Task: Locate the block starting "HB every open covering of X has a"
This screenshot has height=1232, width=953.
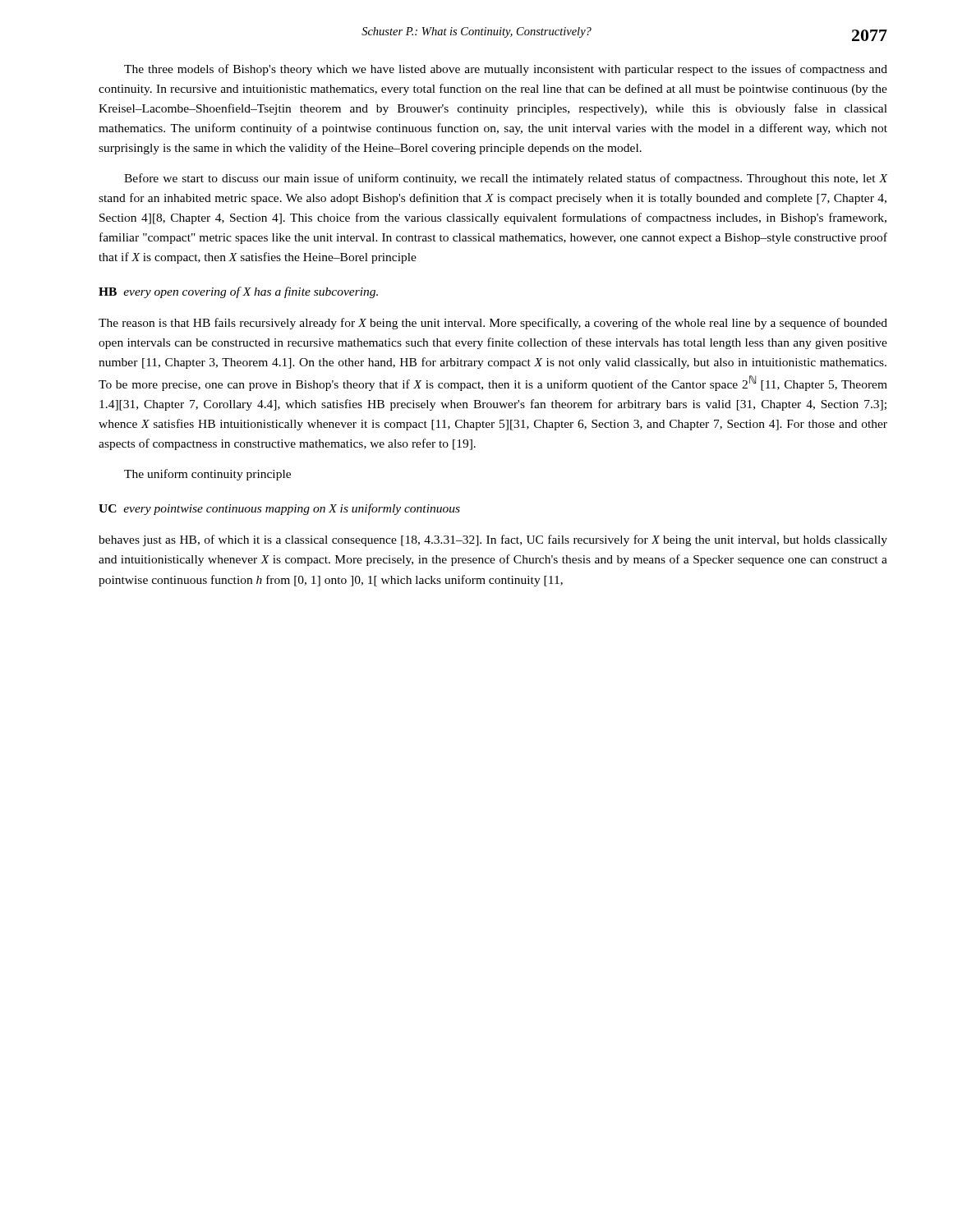Action: click(x=238, y=292)
